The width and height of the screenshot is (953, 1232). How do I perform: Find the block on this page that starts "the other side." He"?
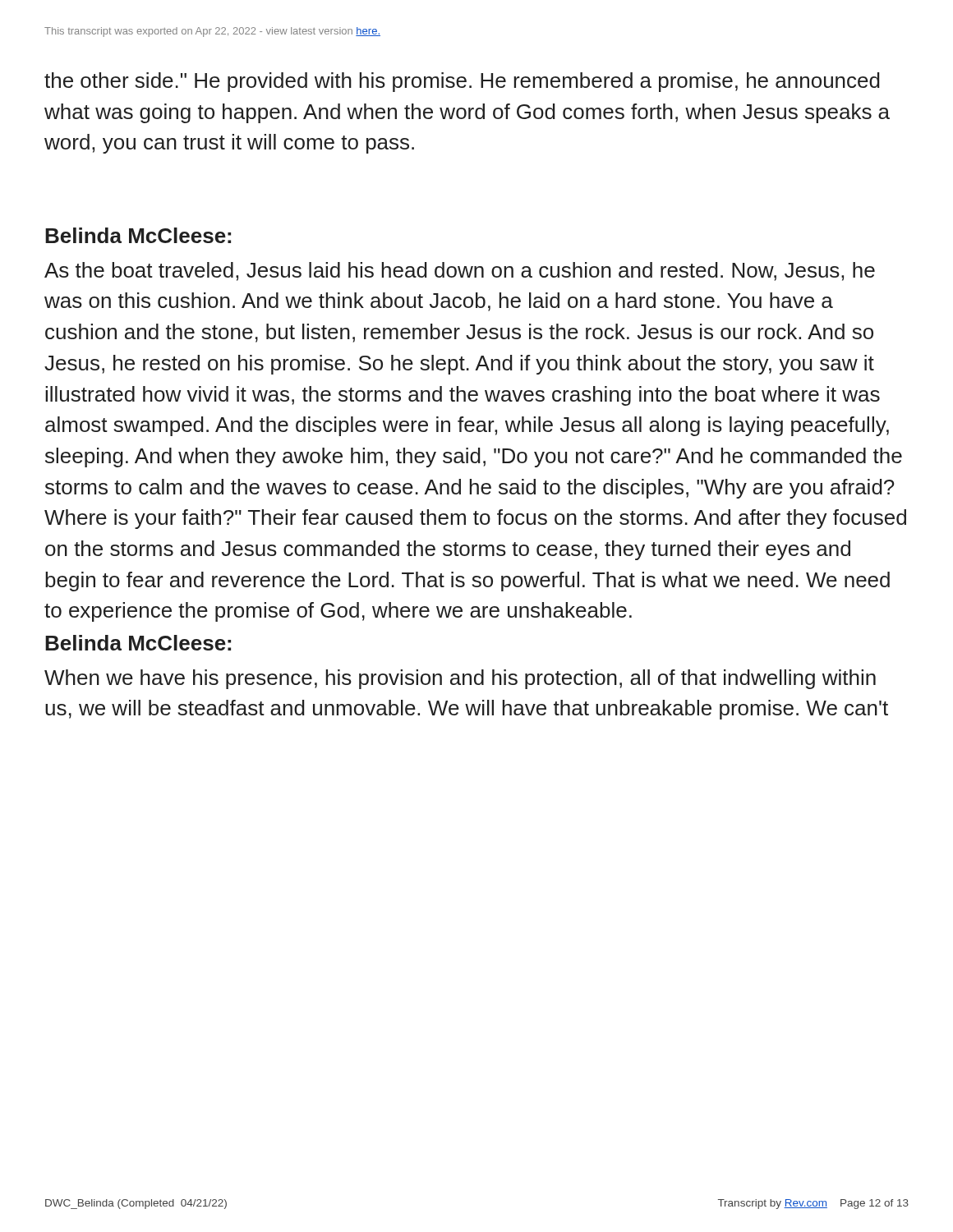pos(467,111)
